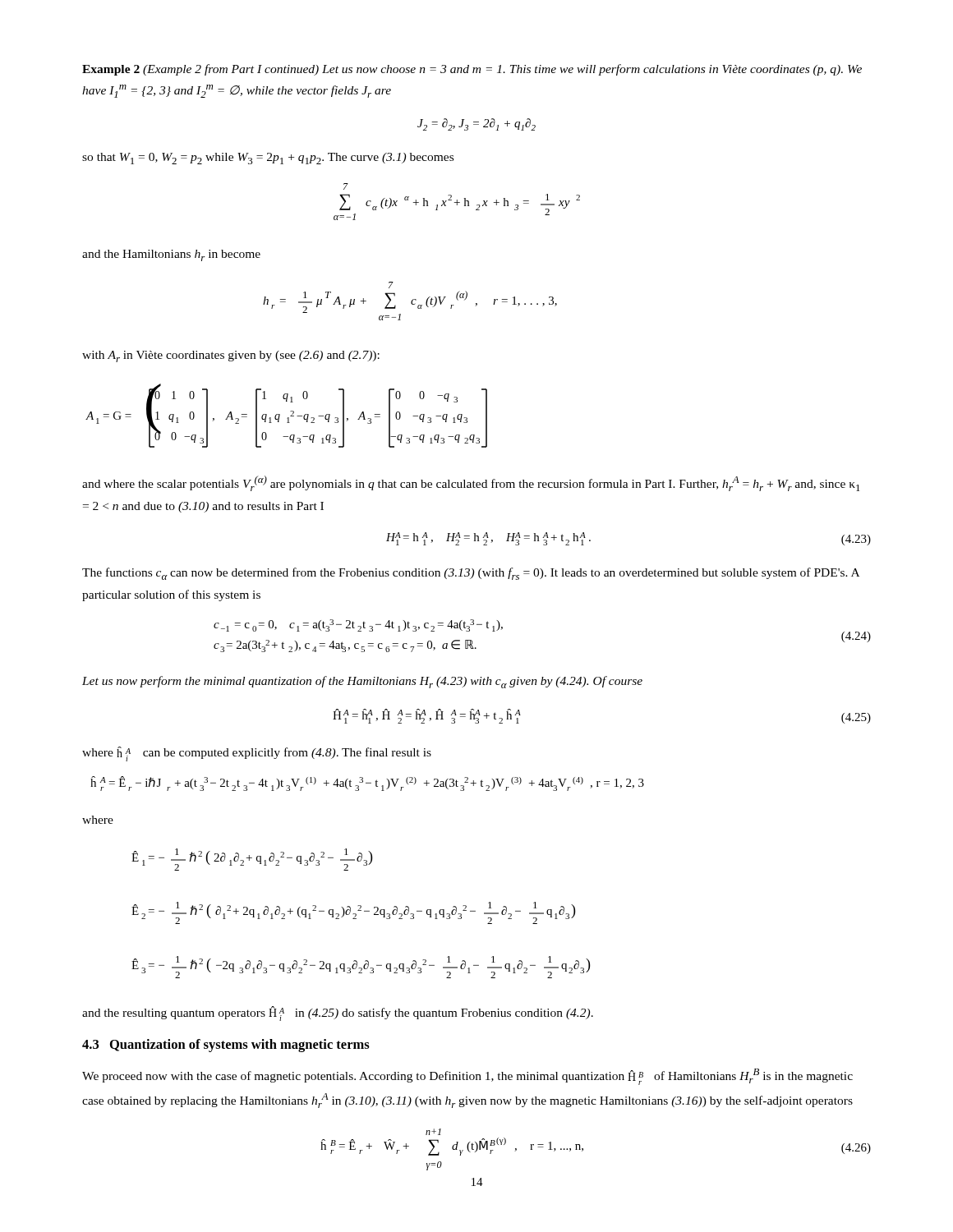Find the block starting "Ê 3 = − 1"
This screenshot has height=1232, width=953.
click(x=493, y=965)
